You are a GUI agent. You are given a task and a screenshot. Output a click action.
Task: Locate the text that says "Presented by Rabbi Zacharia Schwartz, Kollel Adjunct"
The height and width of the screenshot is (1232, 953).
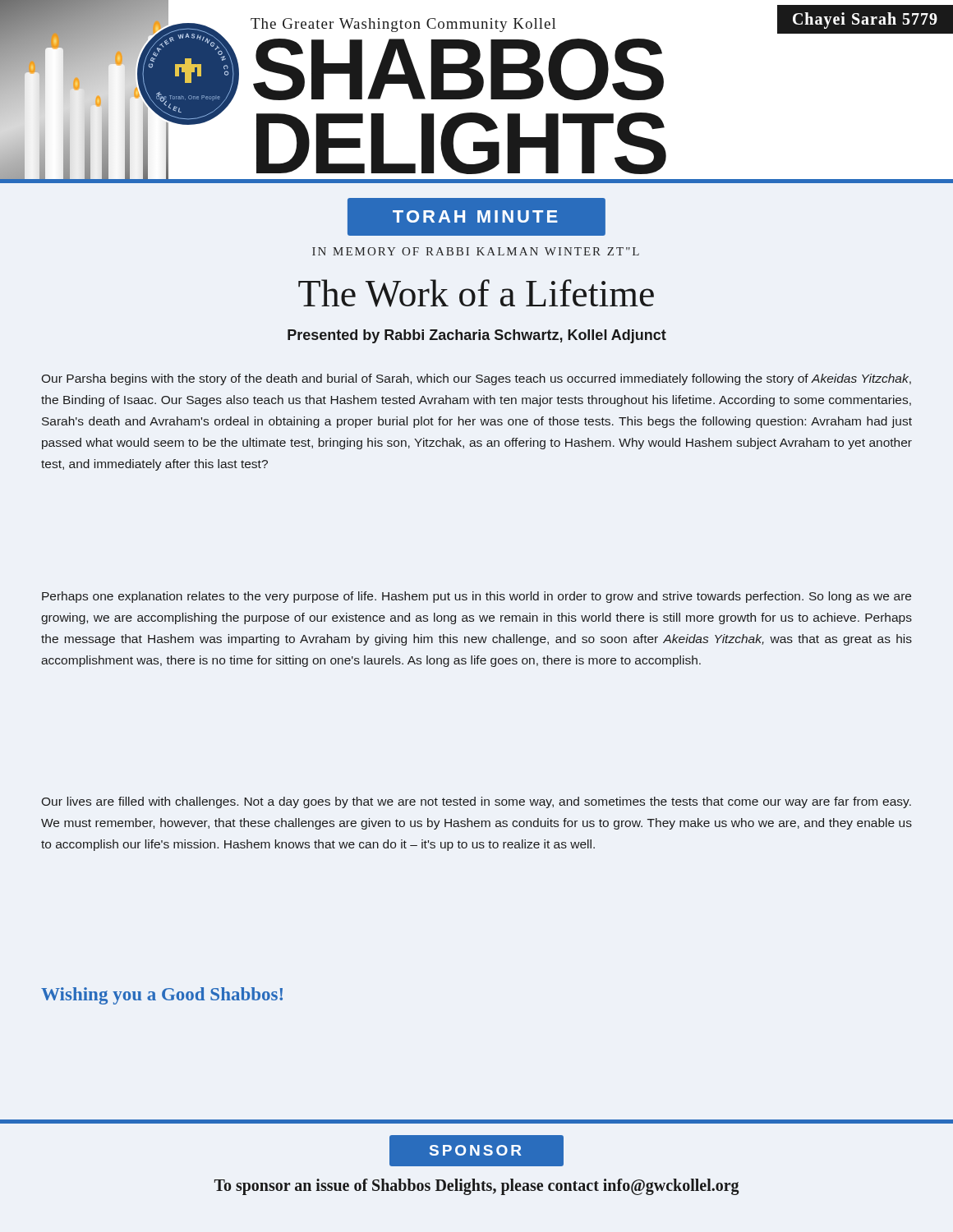pos(476,335)
